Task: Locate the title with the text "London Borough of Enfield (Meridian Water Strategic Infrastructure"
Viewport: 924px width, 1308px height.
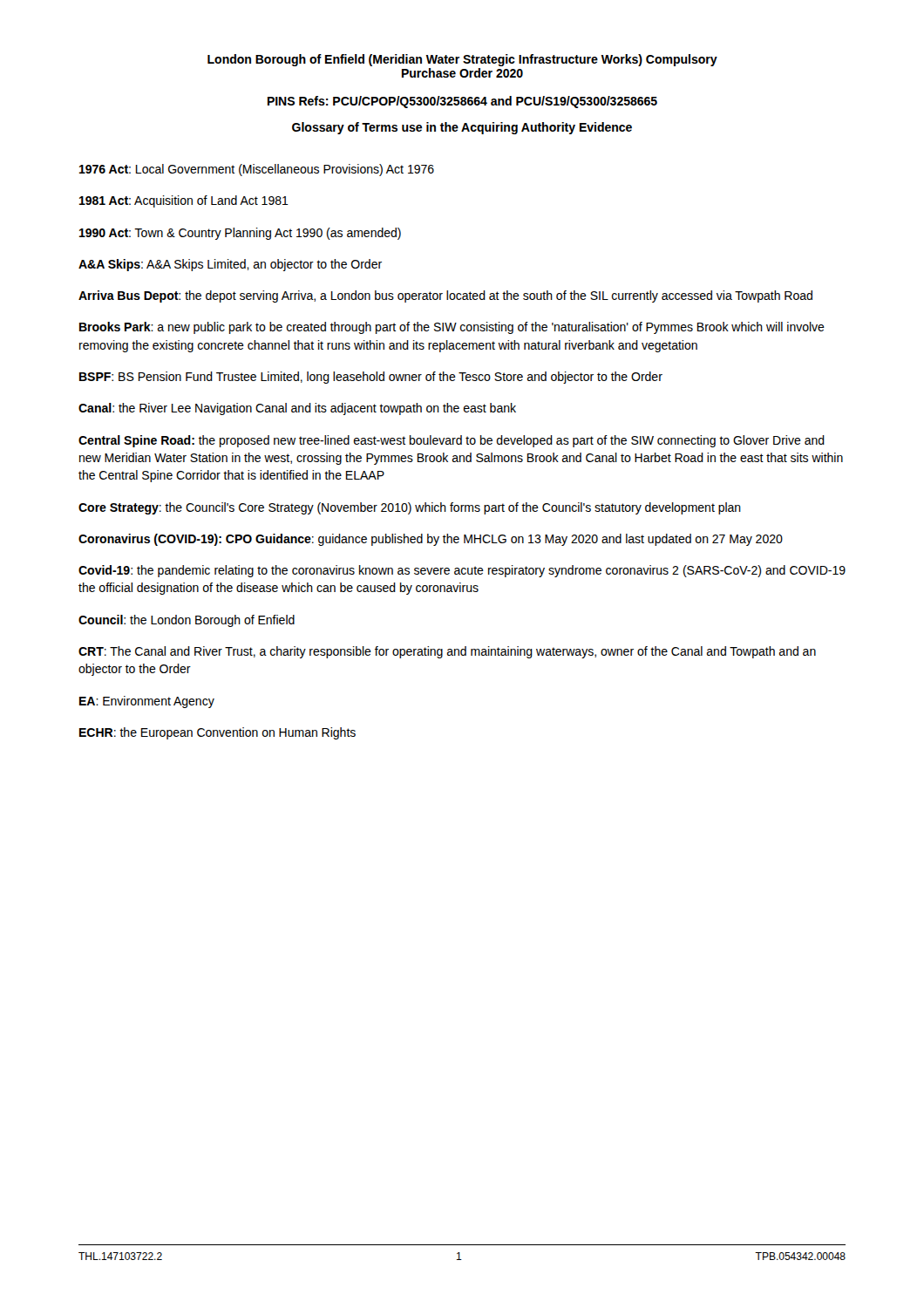Action: pos(462,66)
